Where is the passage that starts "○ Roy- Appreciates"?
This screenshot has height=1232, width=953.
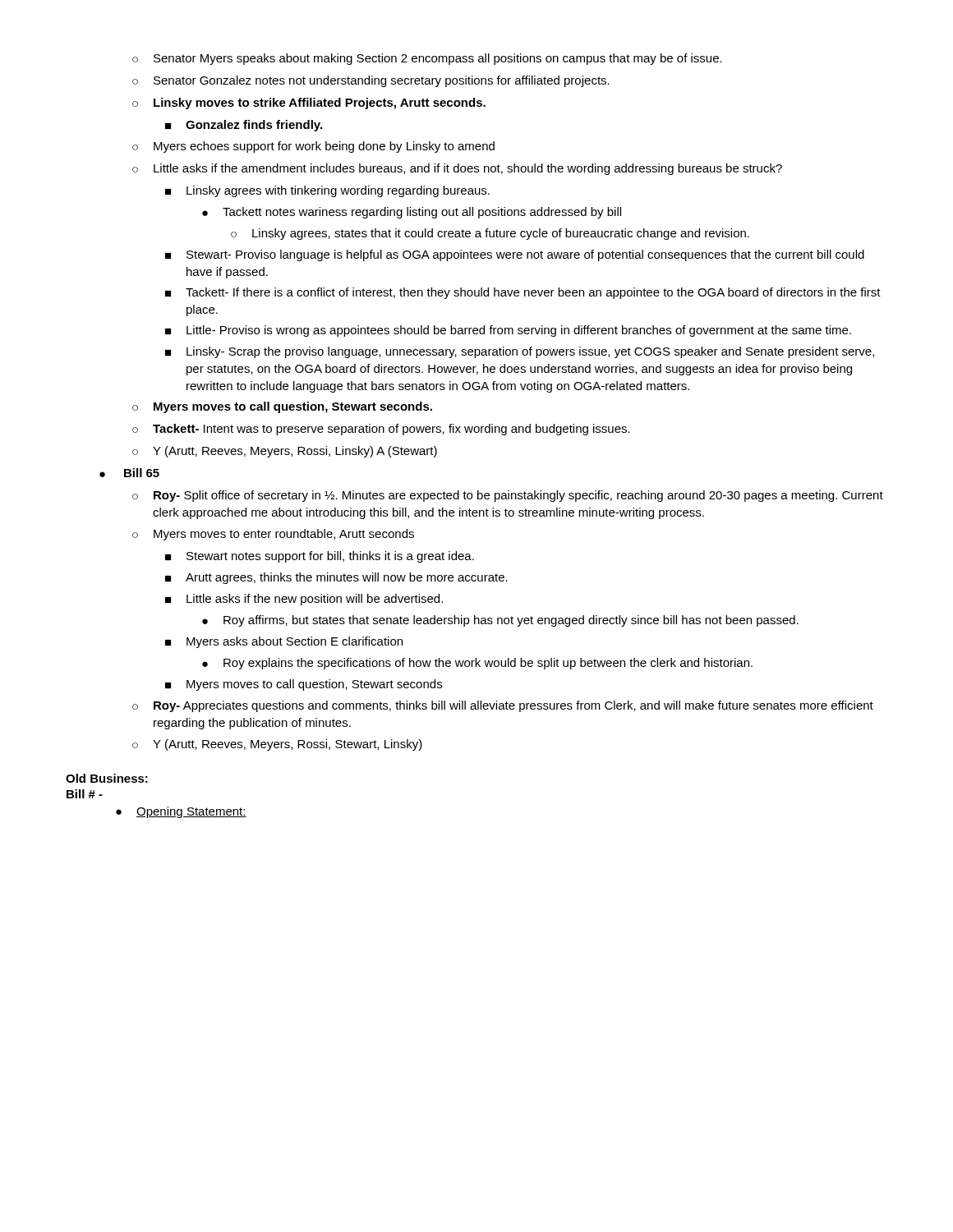(476, 714)
